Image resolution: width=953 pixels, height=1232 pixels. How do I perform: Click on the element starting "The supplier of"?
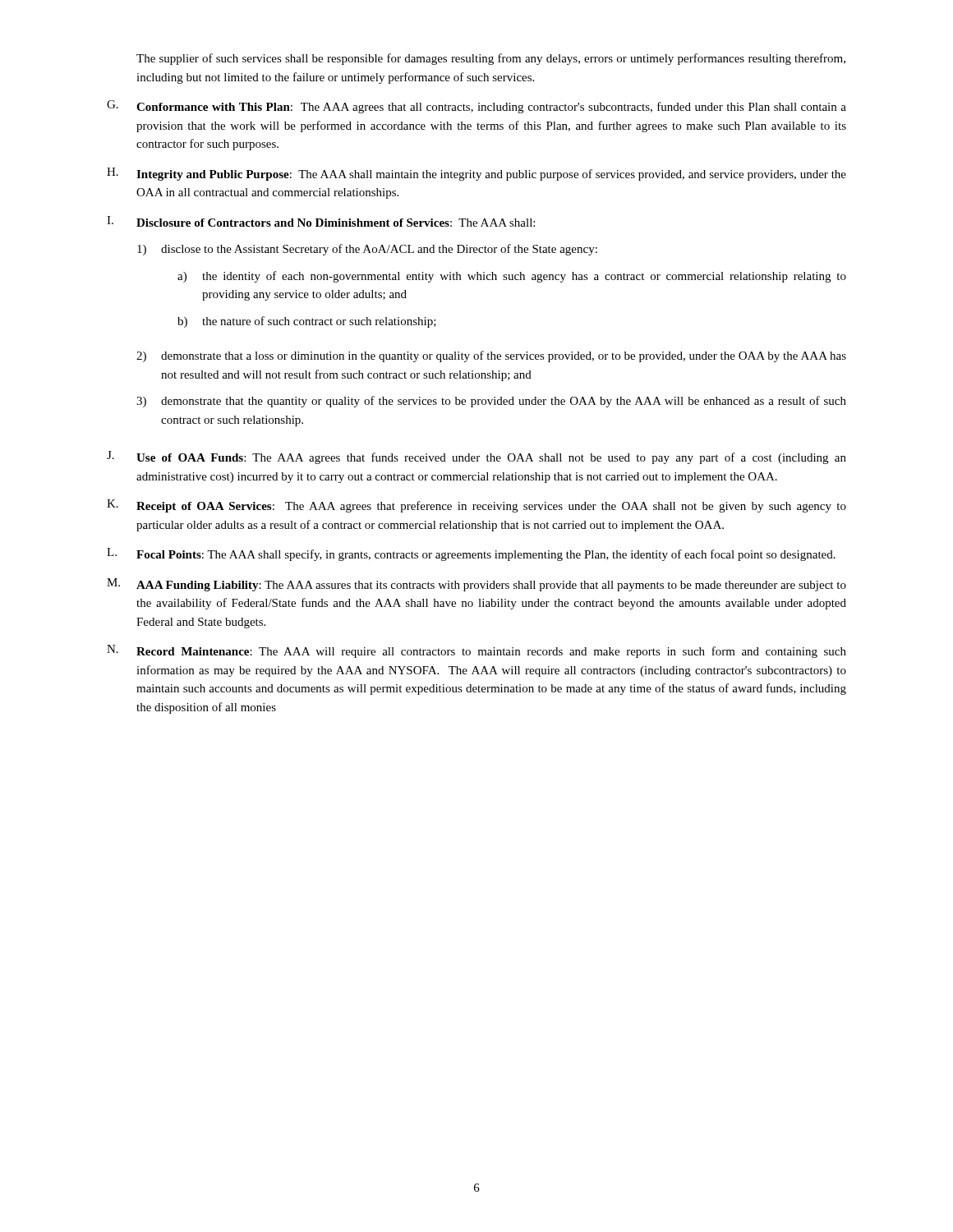491,68
